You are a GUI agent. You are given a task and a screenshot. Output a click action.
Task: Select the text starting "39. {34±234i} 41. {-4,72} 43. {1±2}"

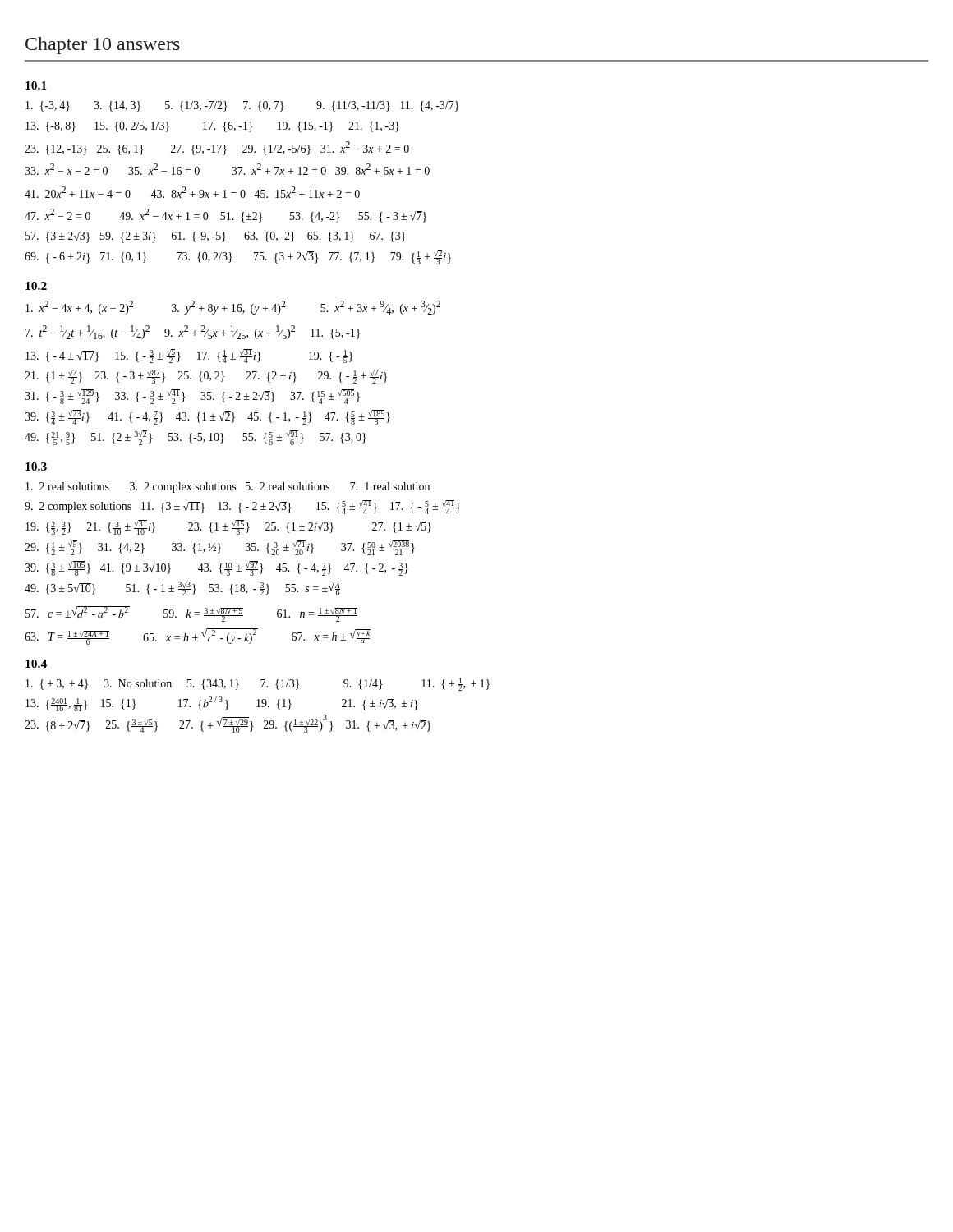[x=208, y=417]
